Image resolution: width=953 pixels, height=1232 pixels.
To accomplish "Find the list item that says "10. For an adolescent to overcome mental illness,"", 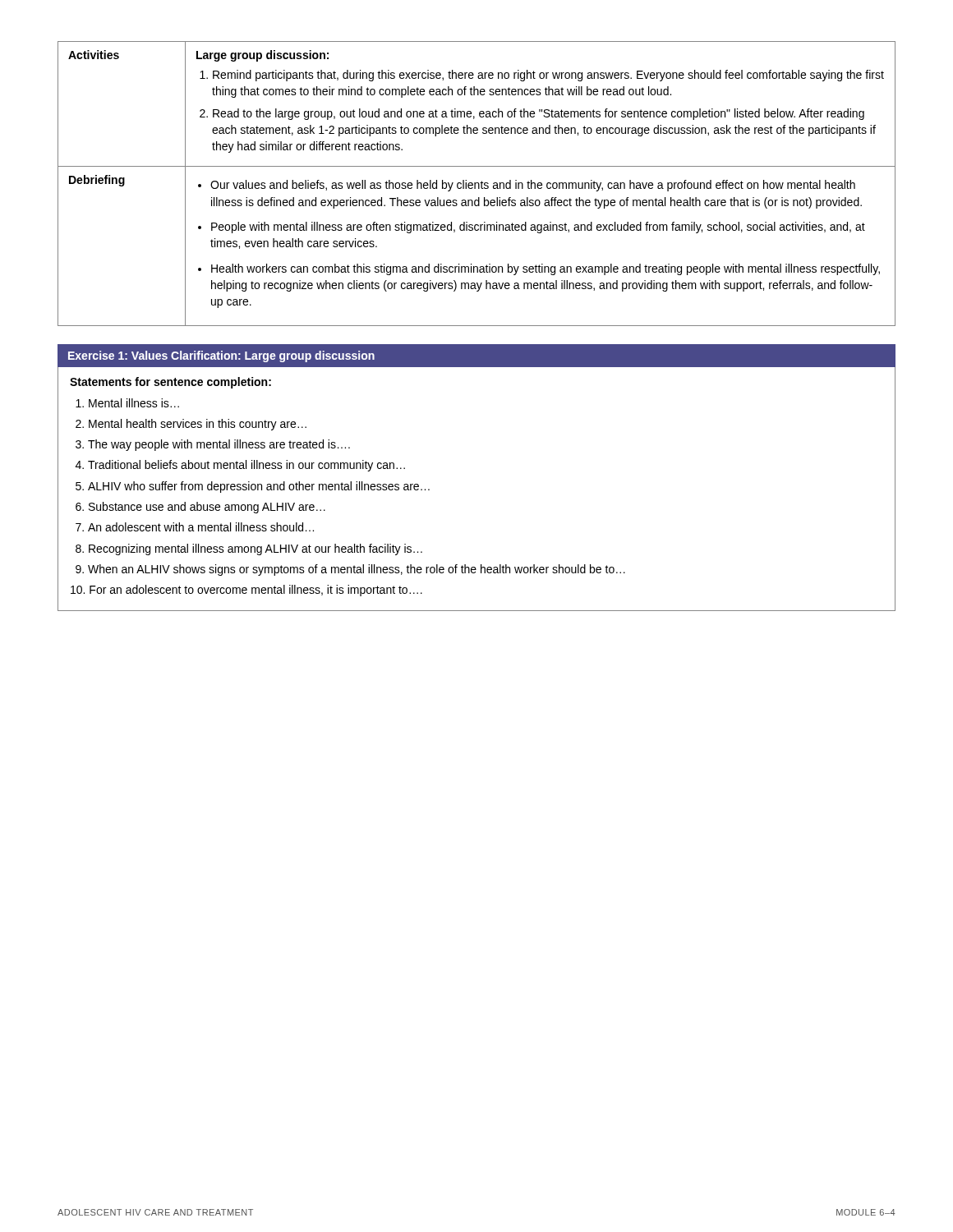I will tap(246, 590).
